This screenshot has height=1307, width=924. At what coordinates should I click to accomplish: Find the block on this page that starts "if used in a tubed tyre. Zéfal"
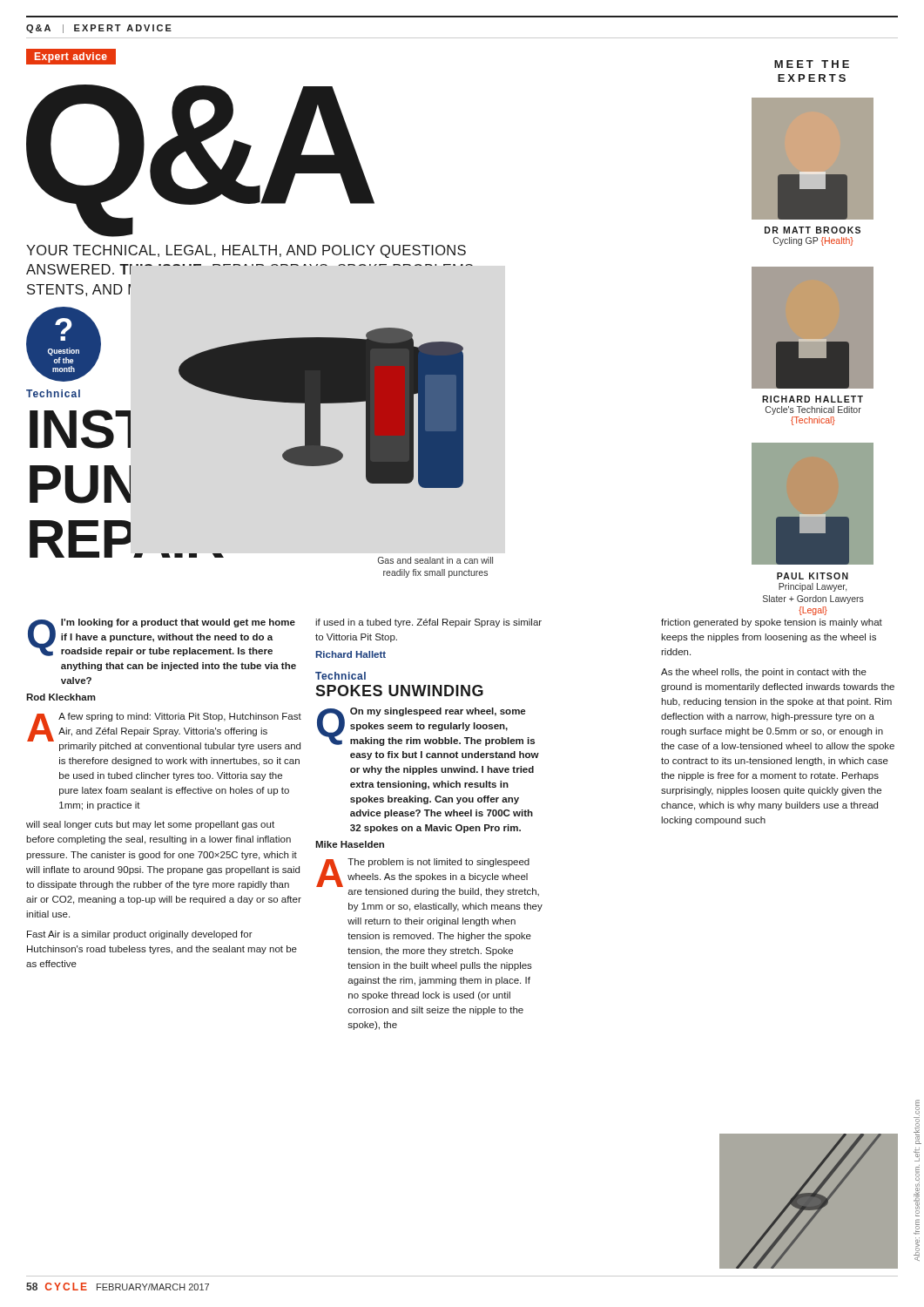(x=429, y=824)
